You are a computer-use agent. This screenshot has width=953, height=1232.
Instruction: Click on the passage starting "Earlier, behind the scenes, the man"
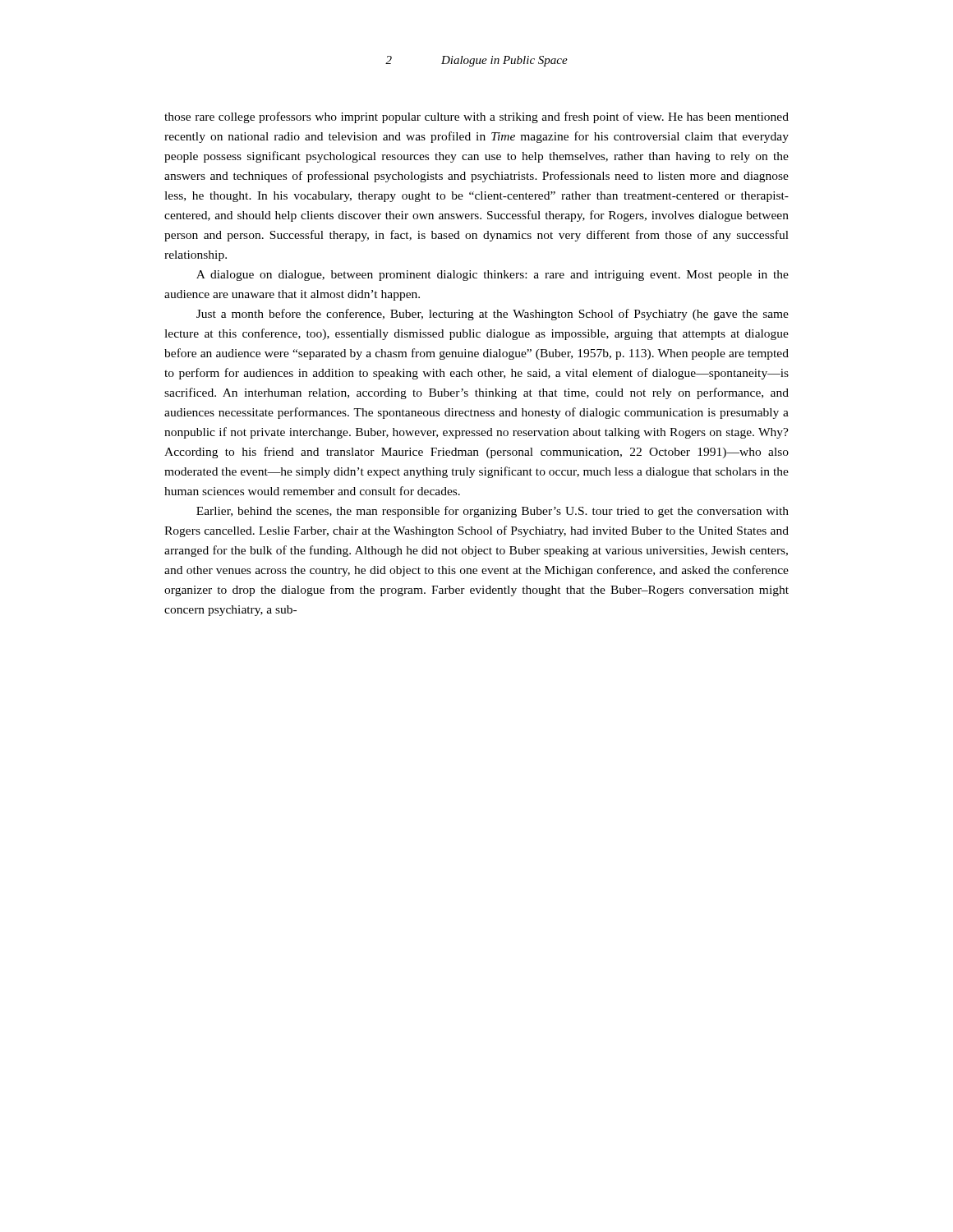tap(476, 560)
